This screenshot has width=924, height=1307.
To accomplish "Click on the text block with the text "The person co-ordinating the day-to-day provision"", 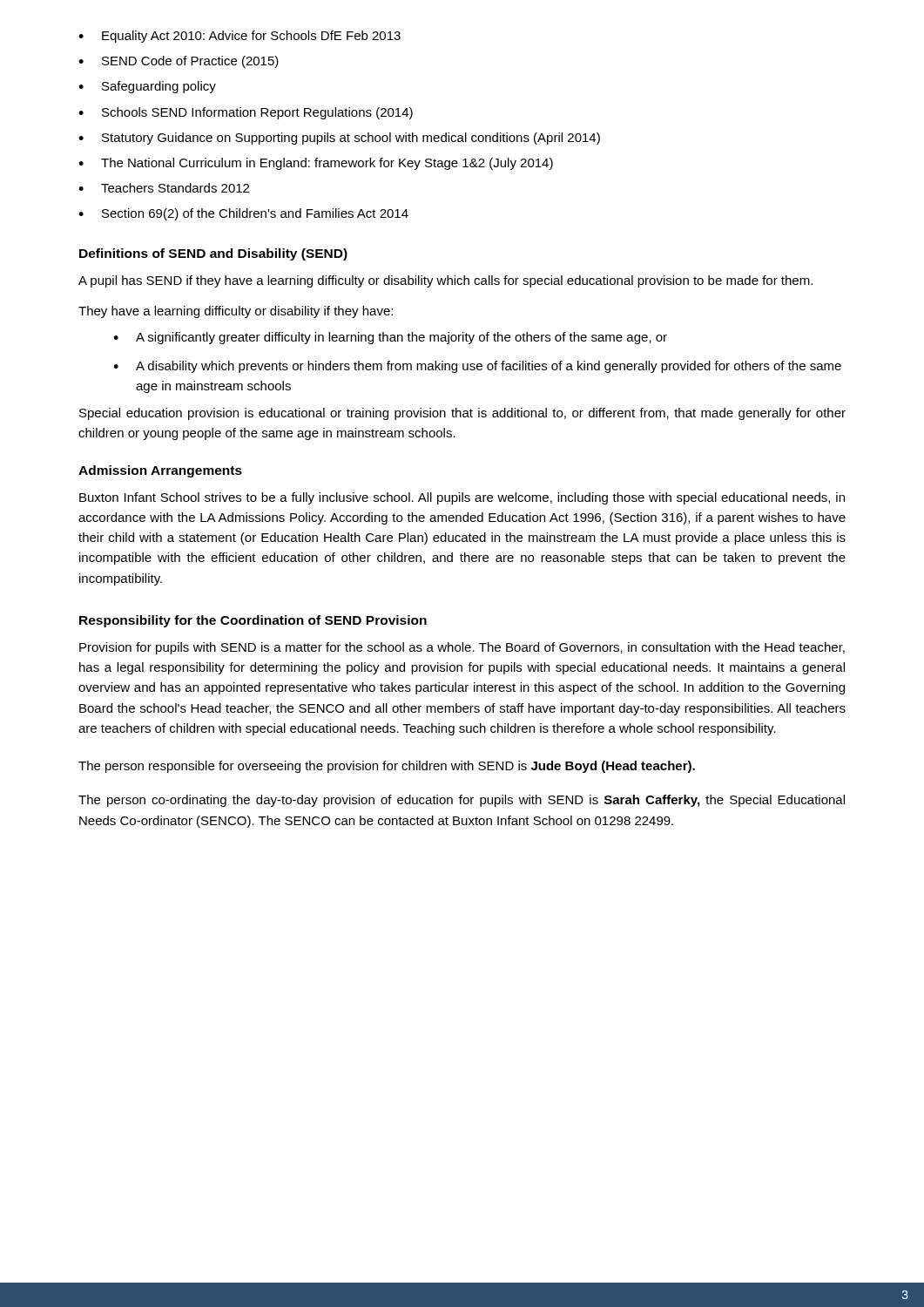I will pos(462,810).
